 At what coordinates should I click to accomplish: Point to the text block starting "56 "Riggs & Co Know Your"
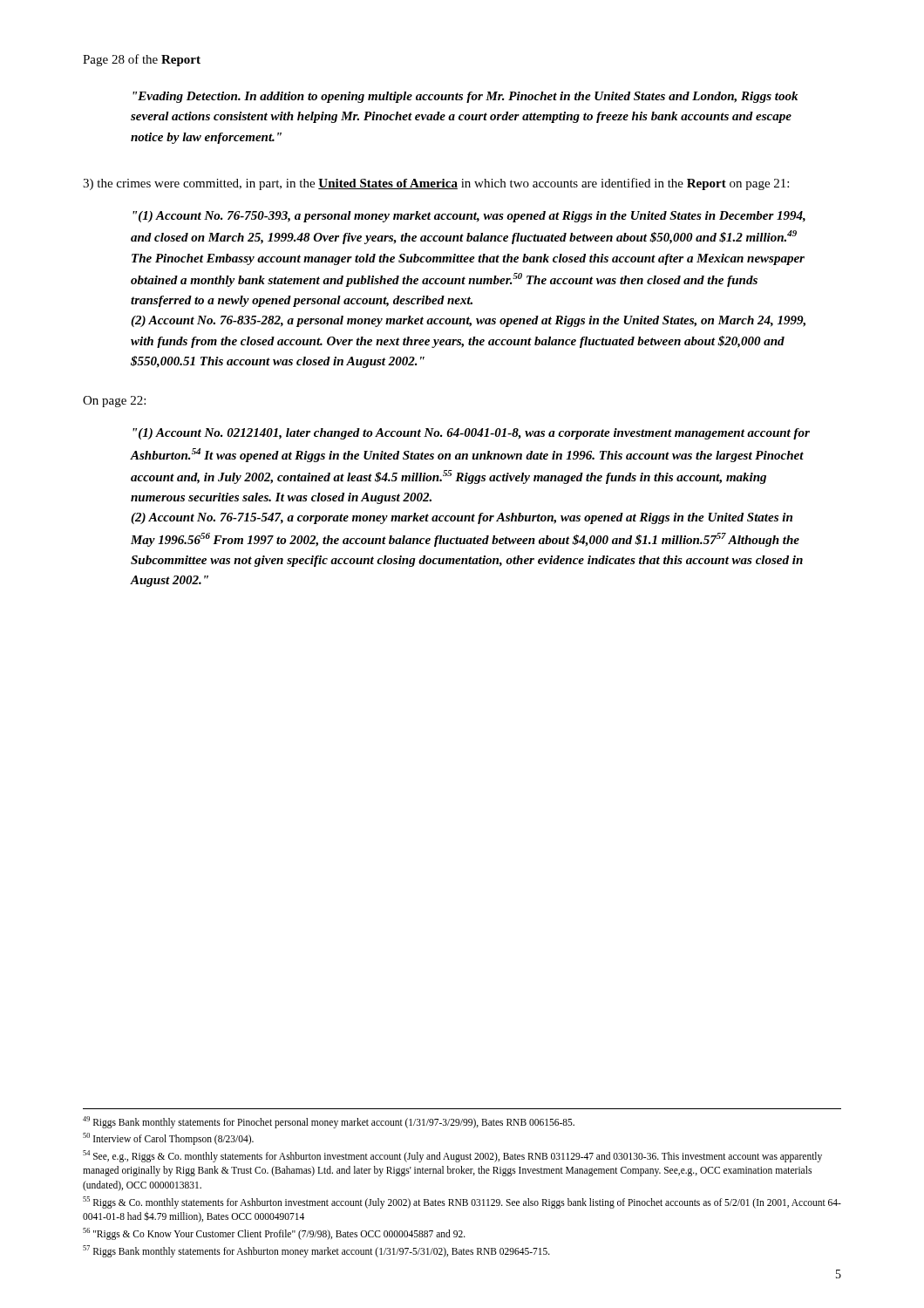(x=274, y=1233)
